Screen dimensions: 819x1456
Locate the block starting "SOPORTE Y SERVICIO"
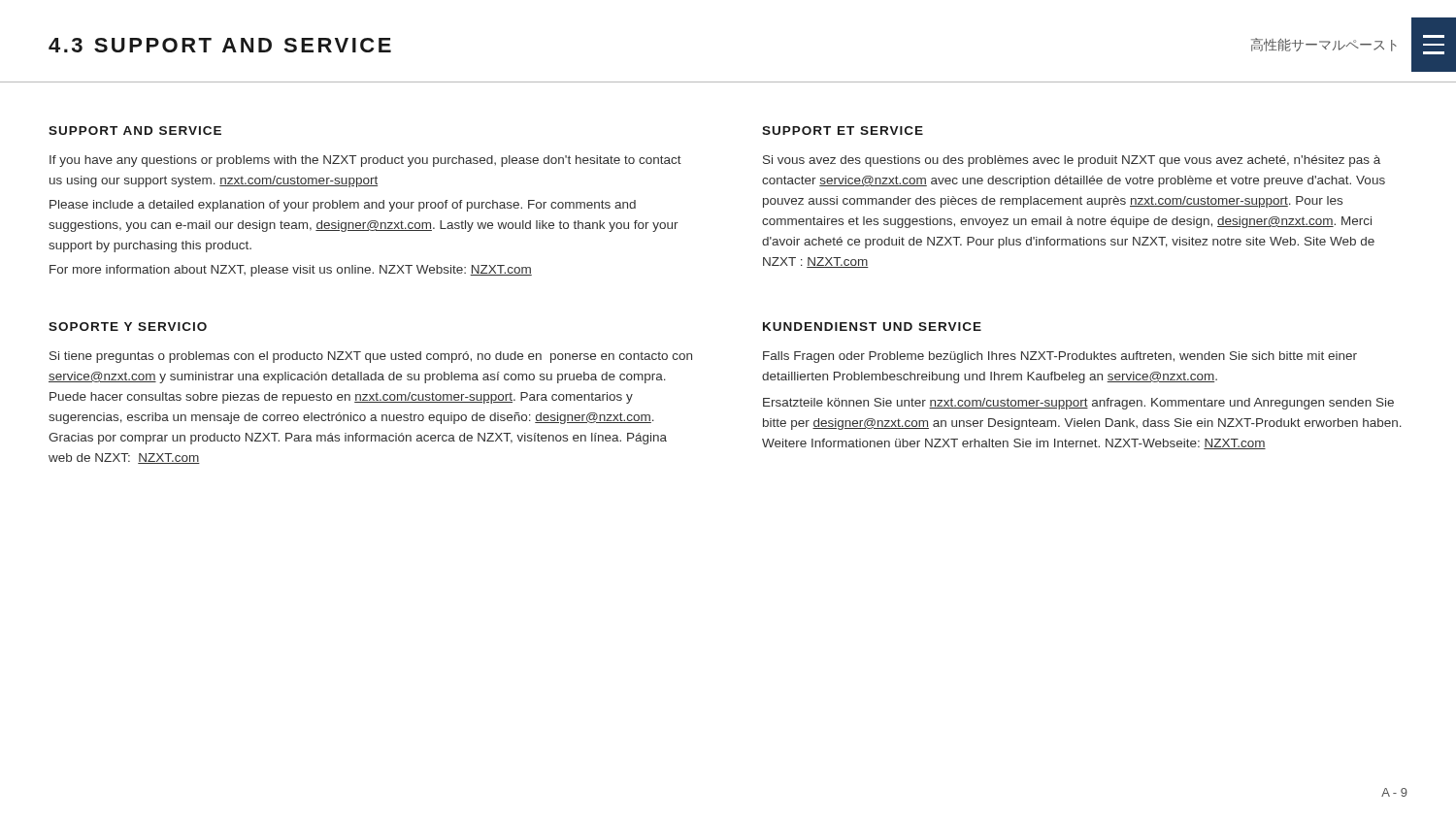[x=128, y=326]
